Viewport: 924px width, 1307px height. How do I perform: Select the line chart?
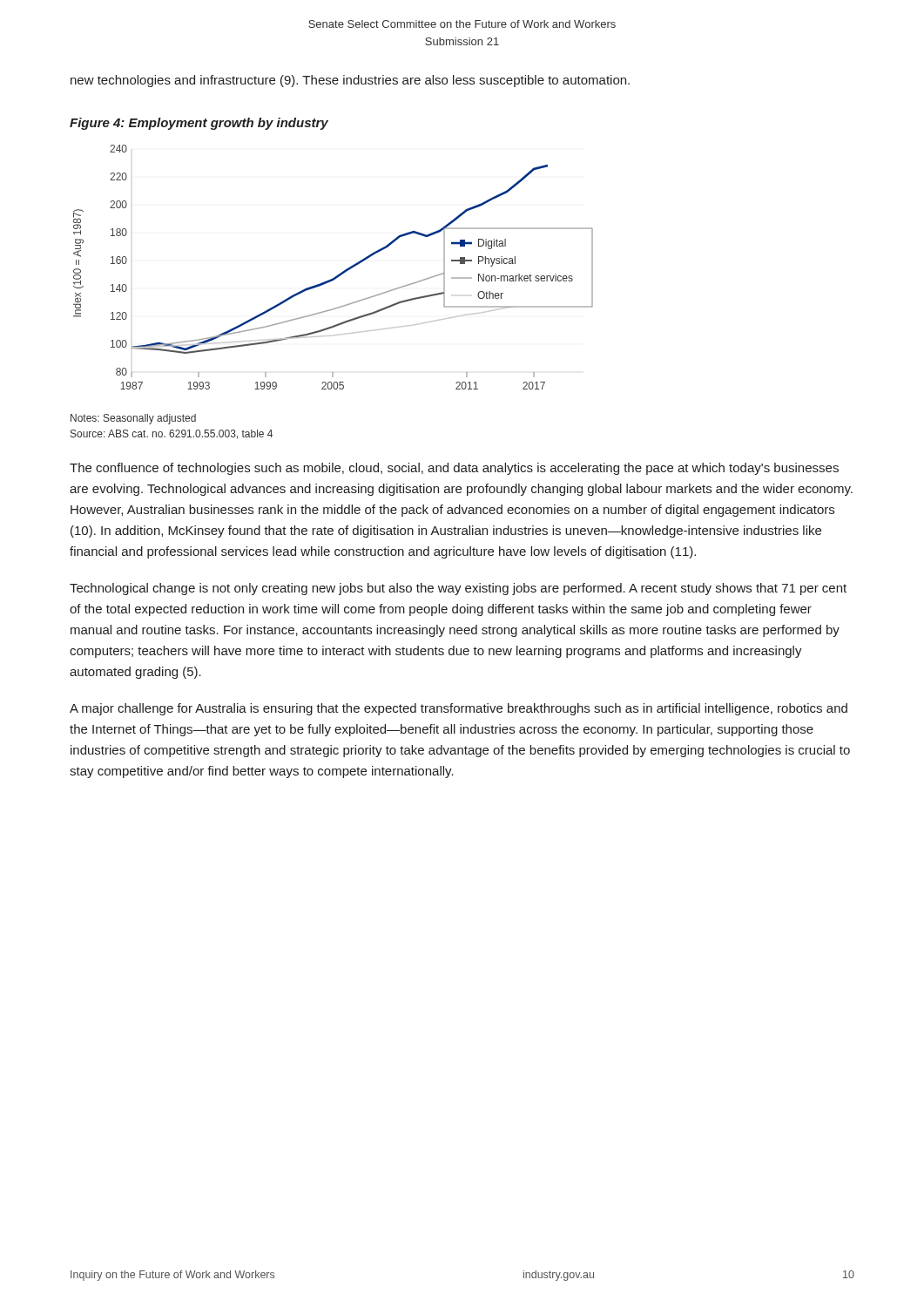click(462, 272)
